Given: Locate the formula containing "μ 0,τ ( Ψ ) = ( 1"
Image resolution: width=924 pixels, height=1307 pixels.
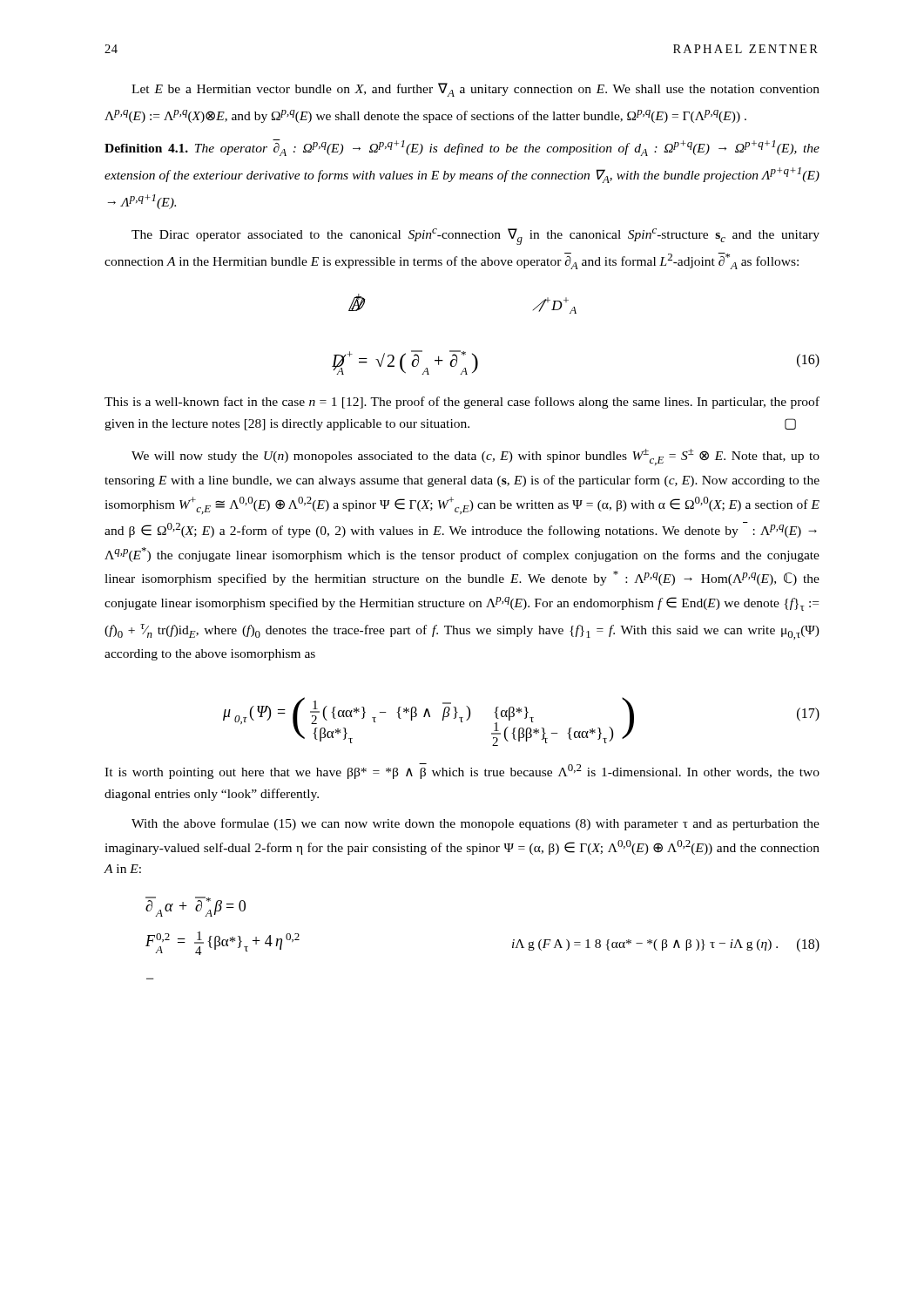Looking at the screenshot, I should tap(521, 714).
